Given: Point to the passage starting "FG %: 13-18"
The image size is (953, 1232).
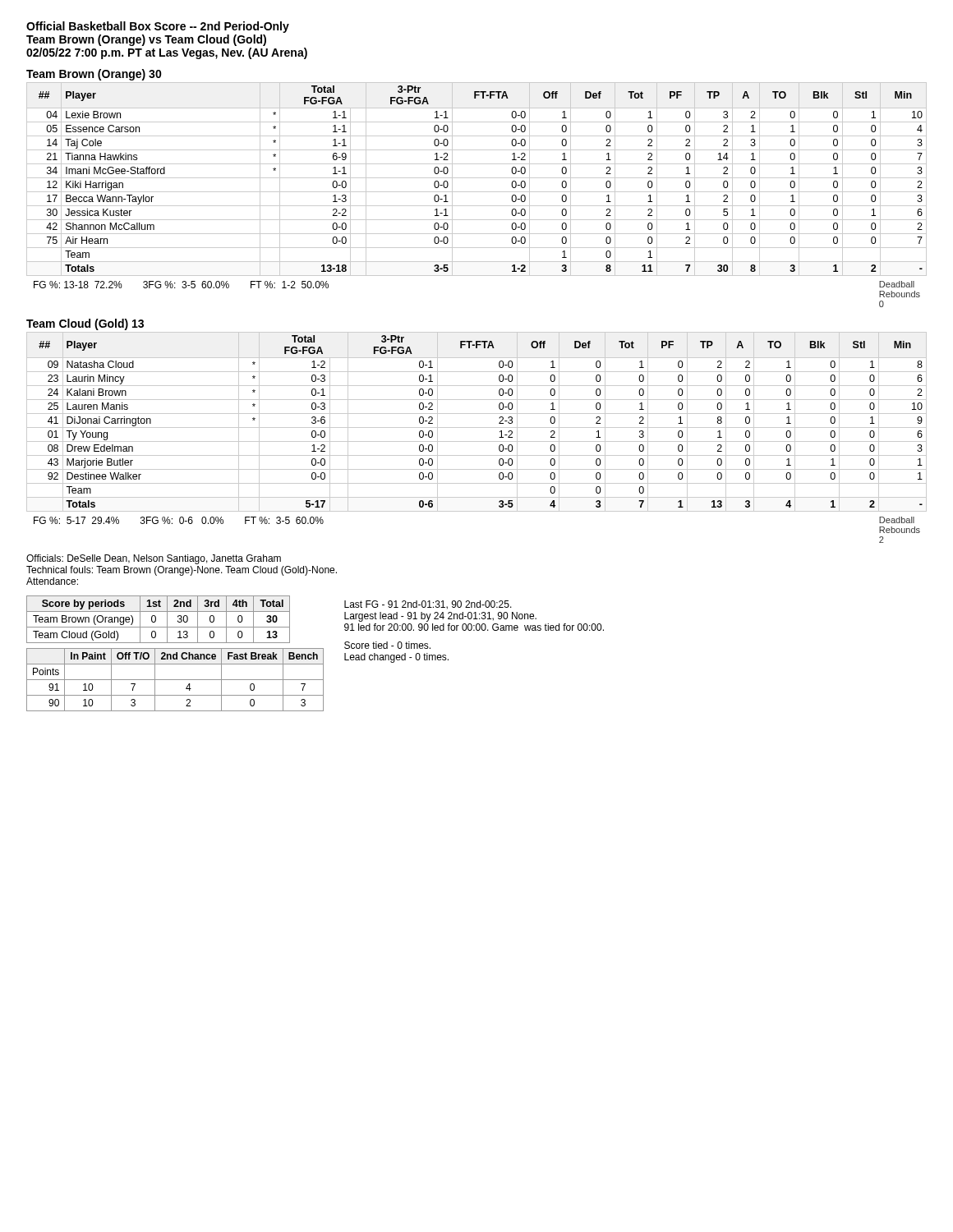Looking at the screenshot, I should (x=81, y=285).
